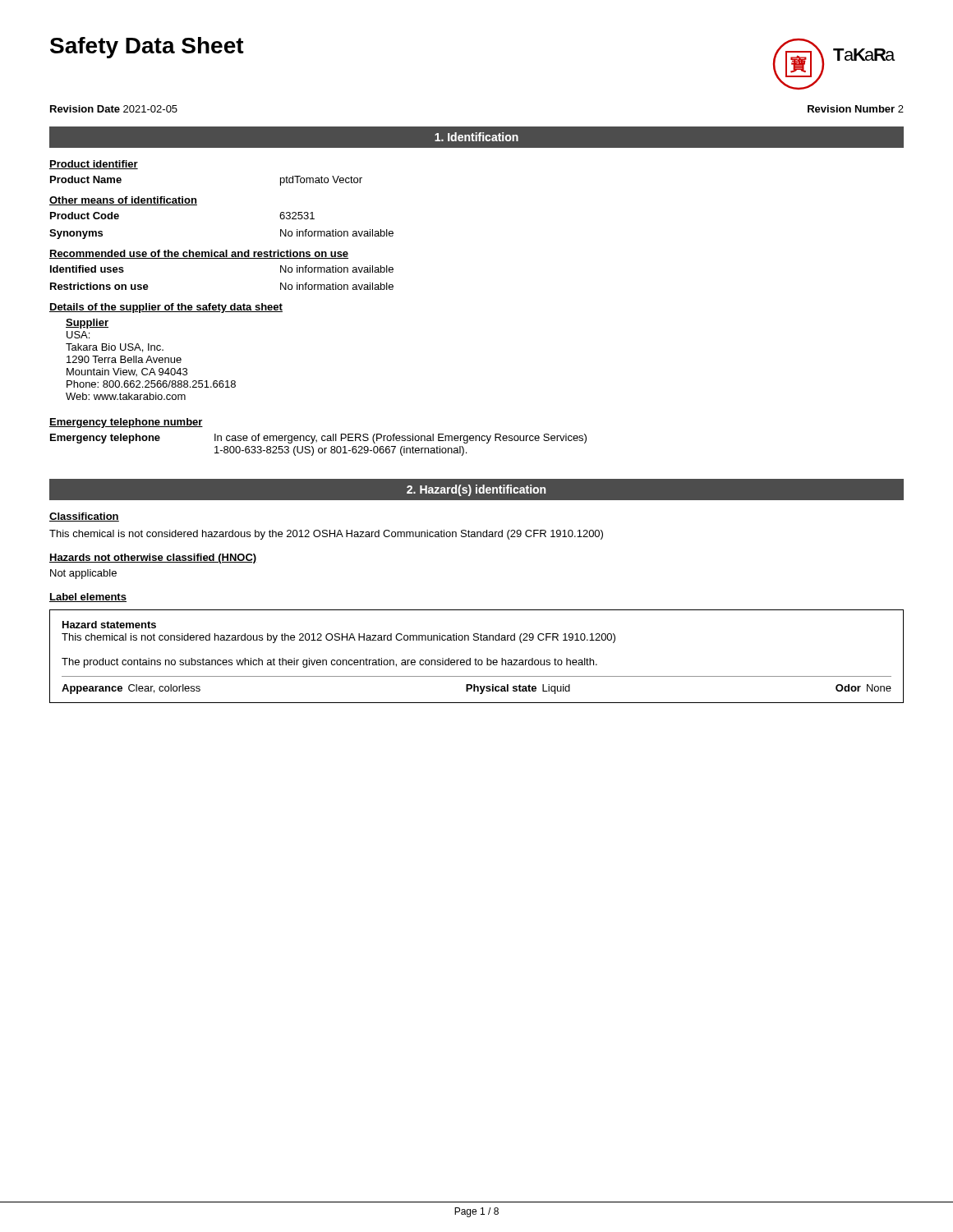Locate the text with the text "Product Code 632531"

pyautogui.click(x=182, y=216)
